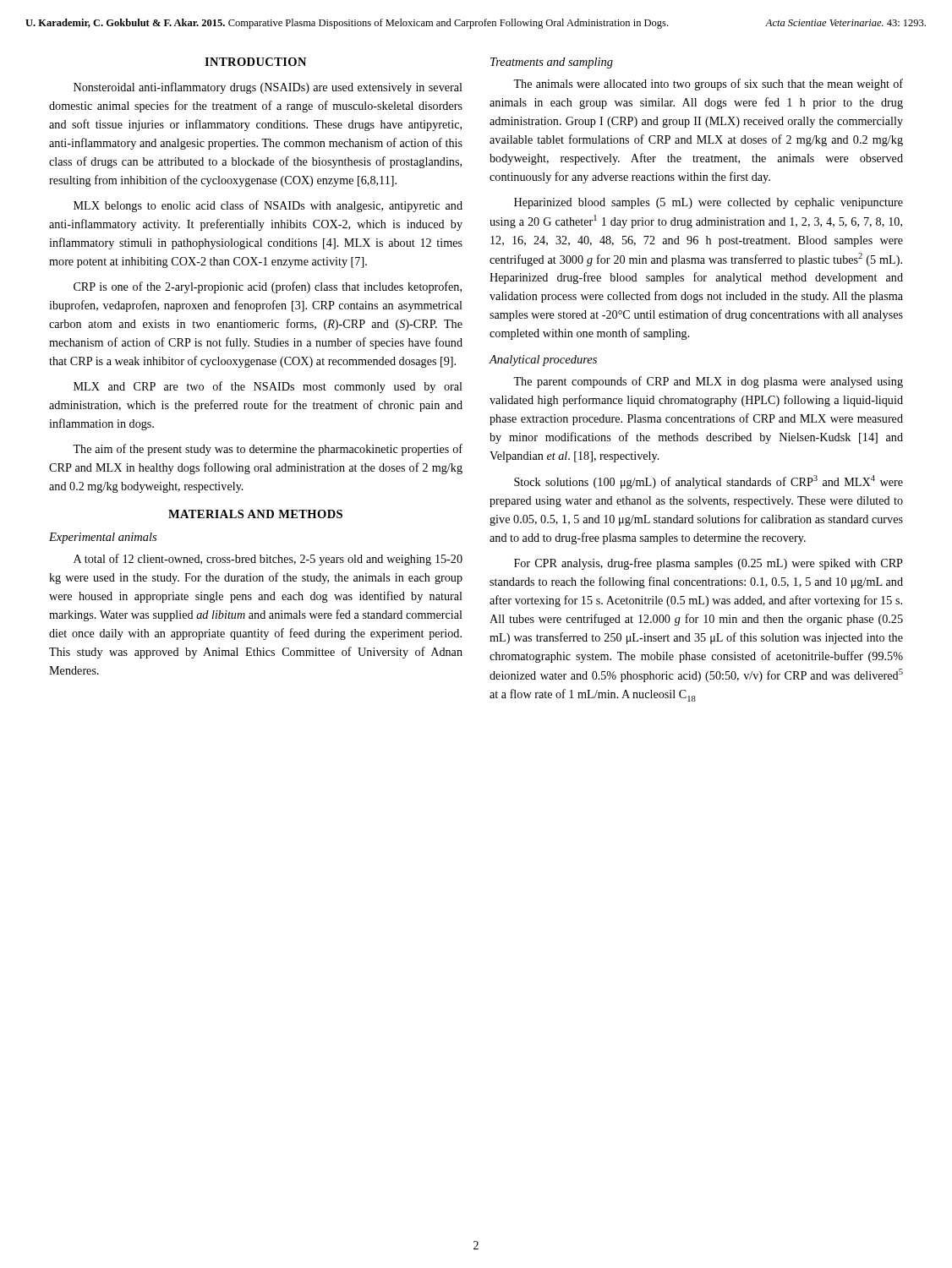952x1268 pixels.
Task: Click on the region starting "MLX belongs to enolic acid class of NSAIDs"
Action: tap(256, 233)
